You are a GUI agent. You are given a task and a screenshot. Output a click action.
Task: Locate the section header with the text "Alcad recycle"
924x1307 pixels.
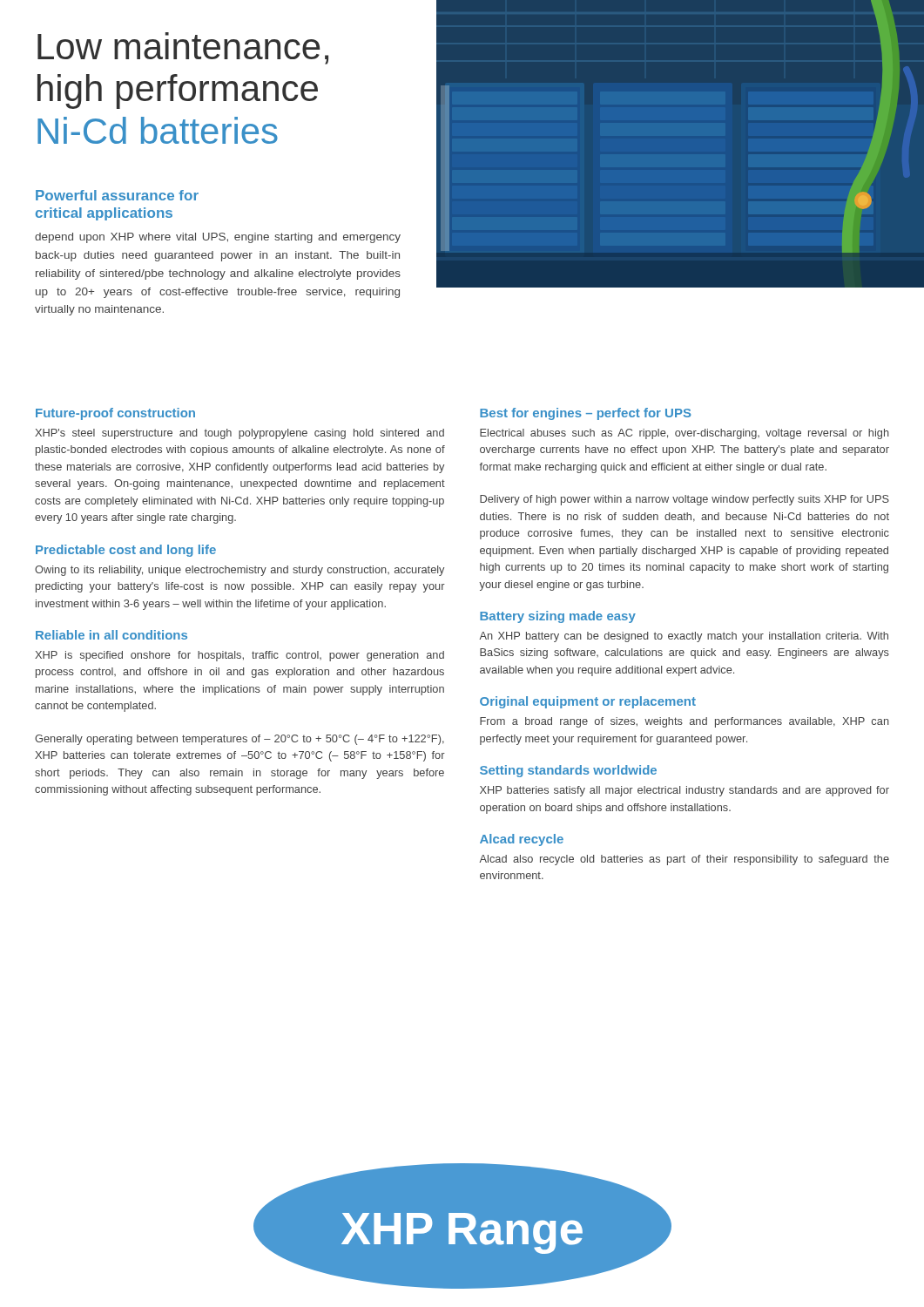point(522,840)
